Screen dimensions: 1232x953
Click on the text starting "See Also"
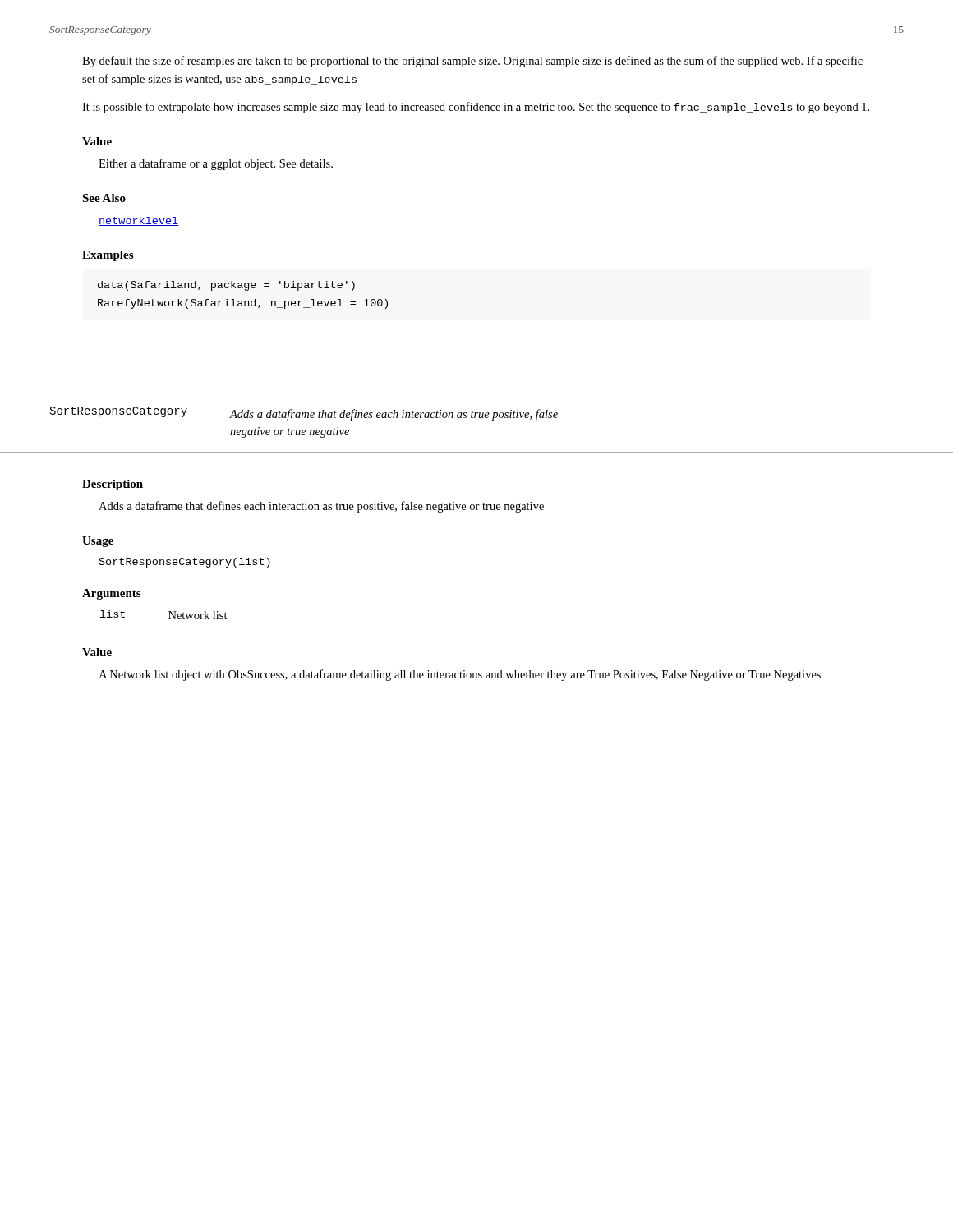pos(104,198)
